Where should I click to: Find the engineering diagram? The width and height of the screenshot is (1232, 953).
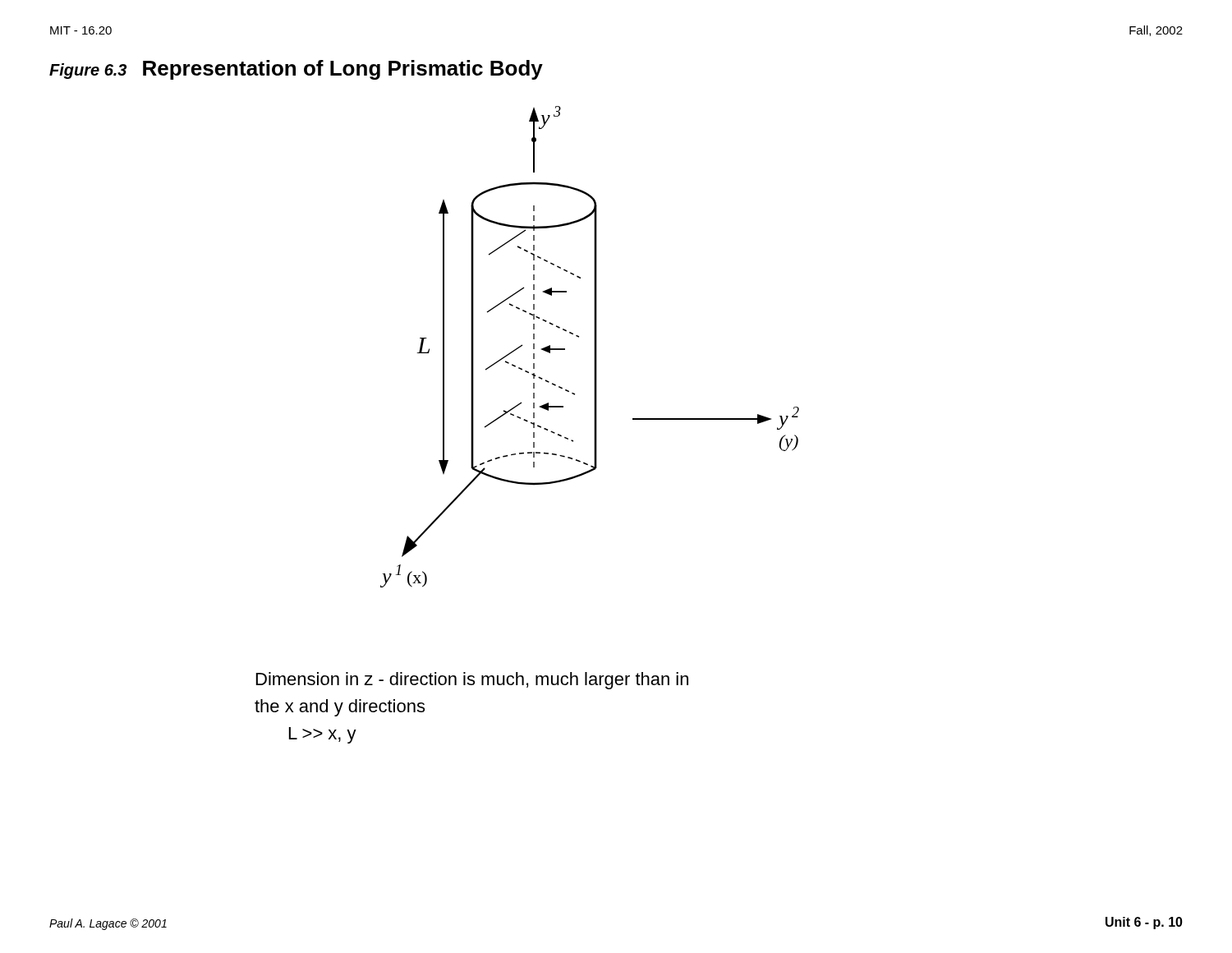pos(534,370)
